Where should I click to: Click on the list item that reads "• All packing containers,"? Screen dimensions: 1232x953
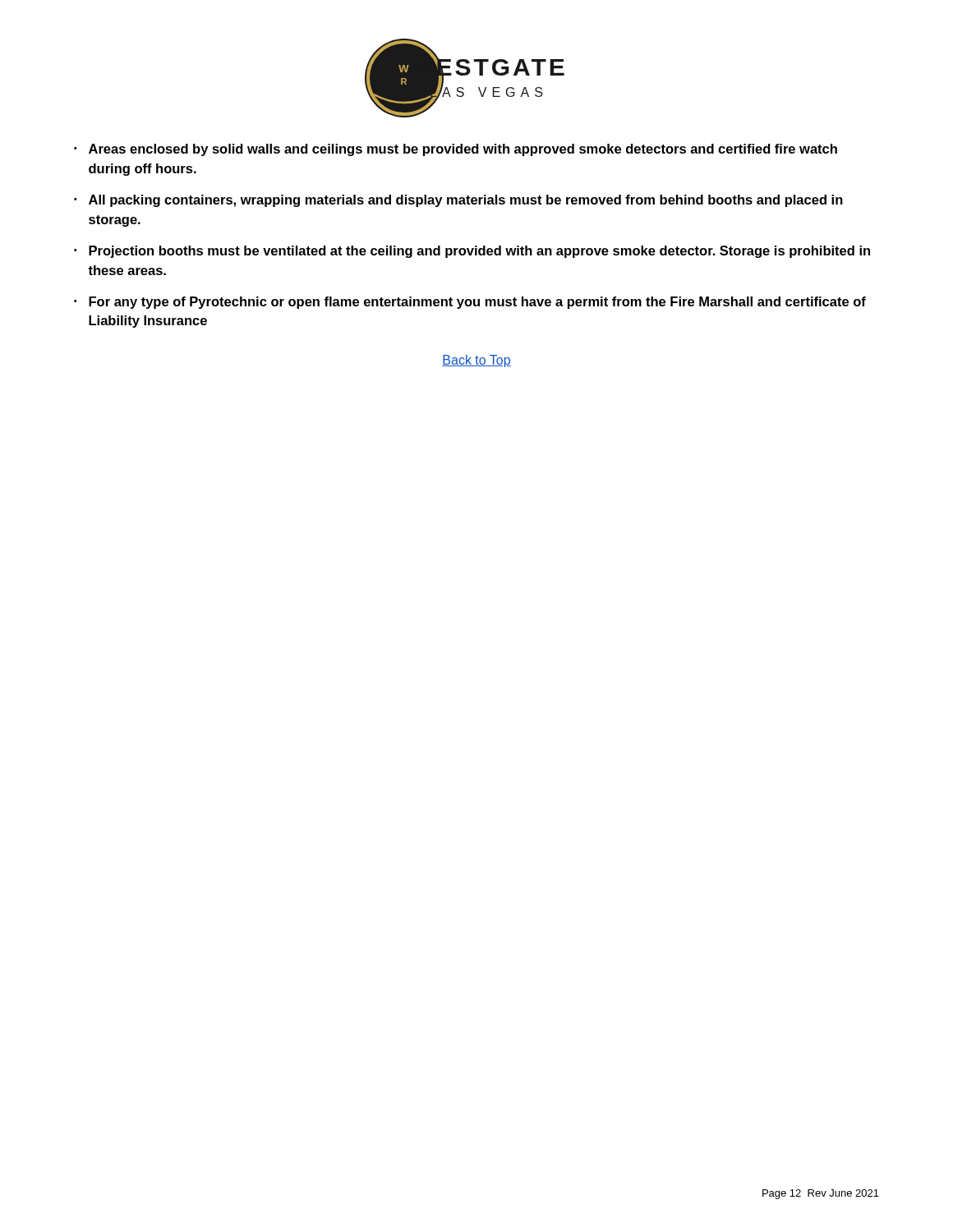click(476, 210)
